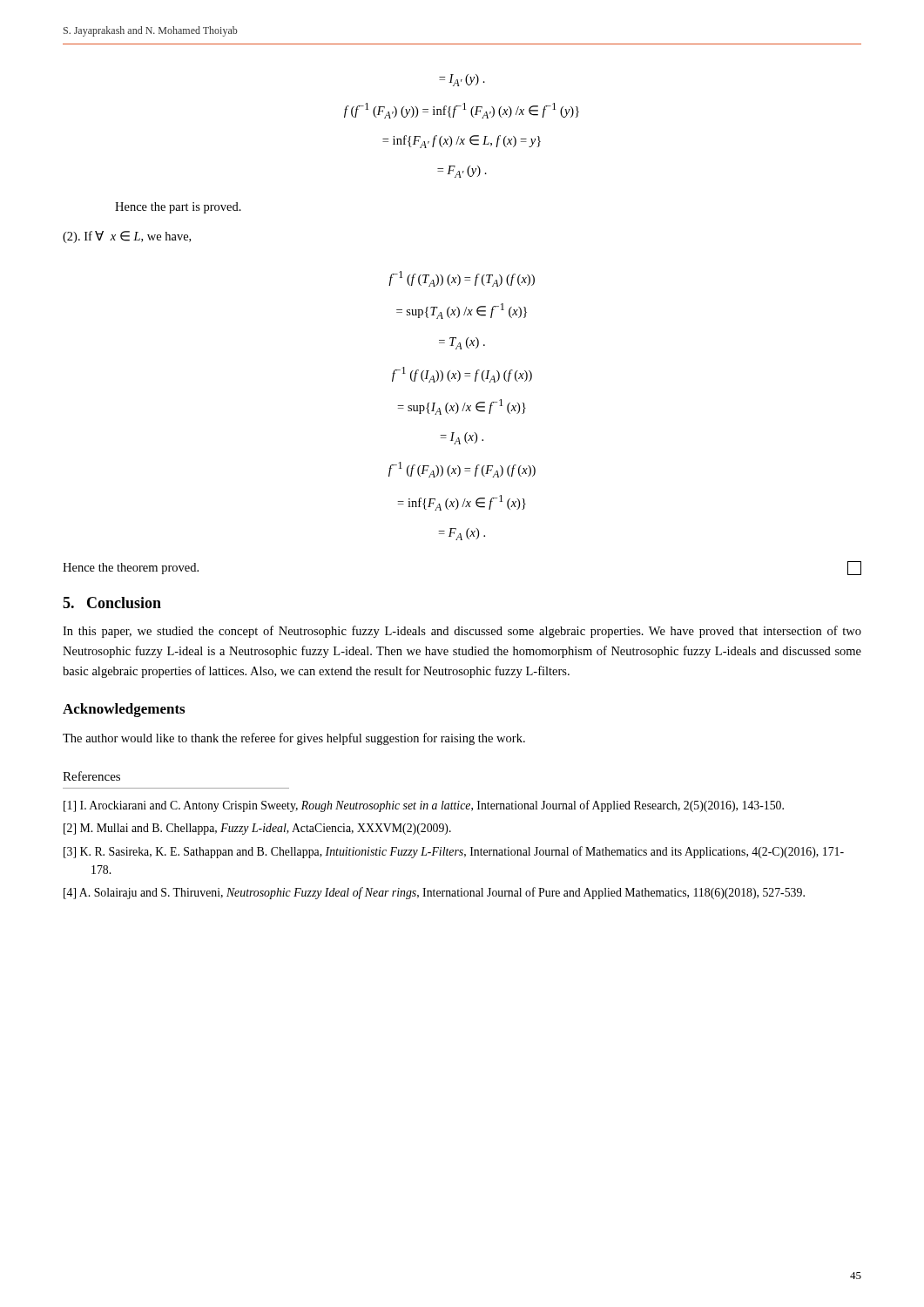The image size is (924, 1307).
Task: Locate the block of text that opens with "The author would like to"
Action: (294, 738)
